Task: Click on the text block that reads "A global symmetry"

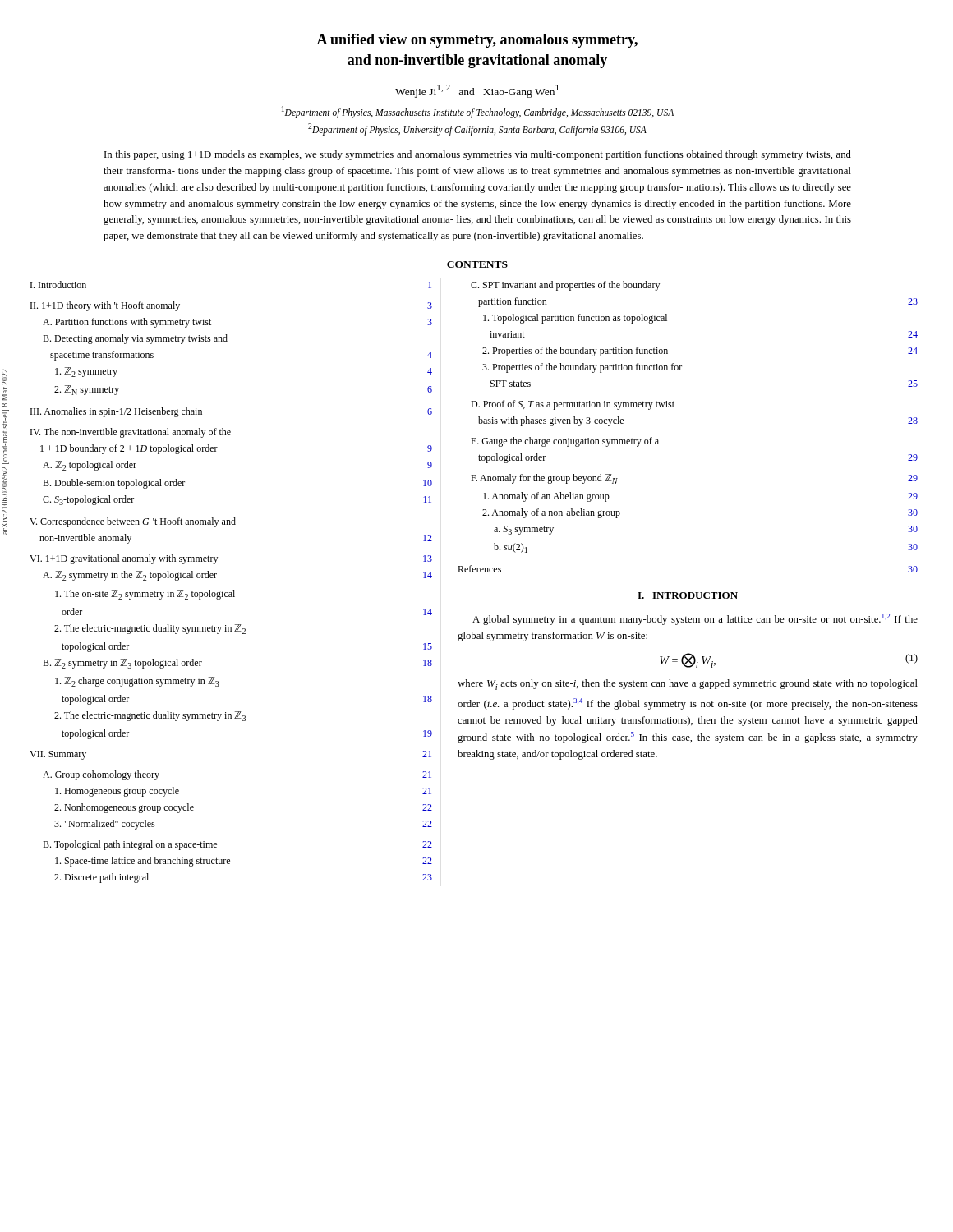Action: 688,627
